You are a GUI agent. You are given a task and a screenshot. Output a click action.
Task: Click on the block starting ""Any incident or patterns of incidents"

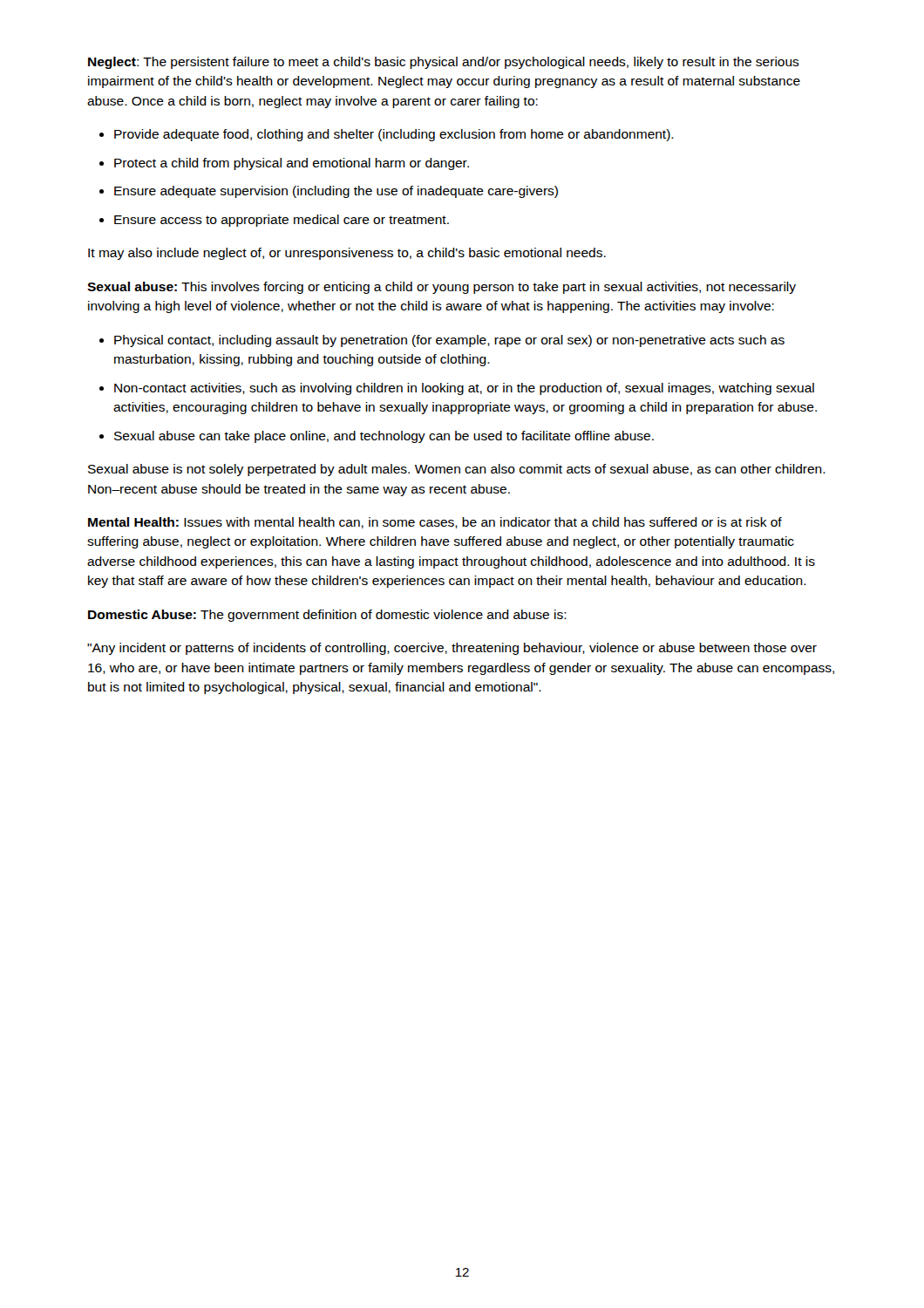(461, 667)
